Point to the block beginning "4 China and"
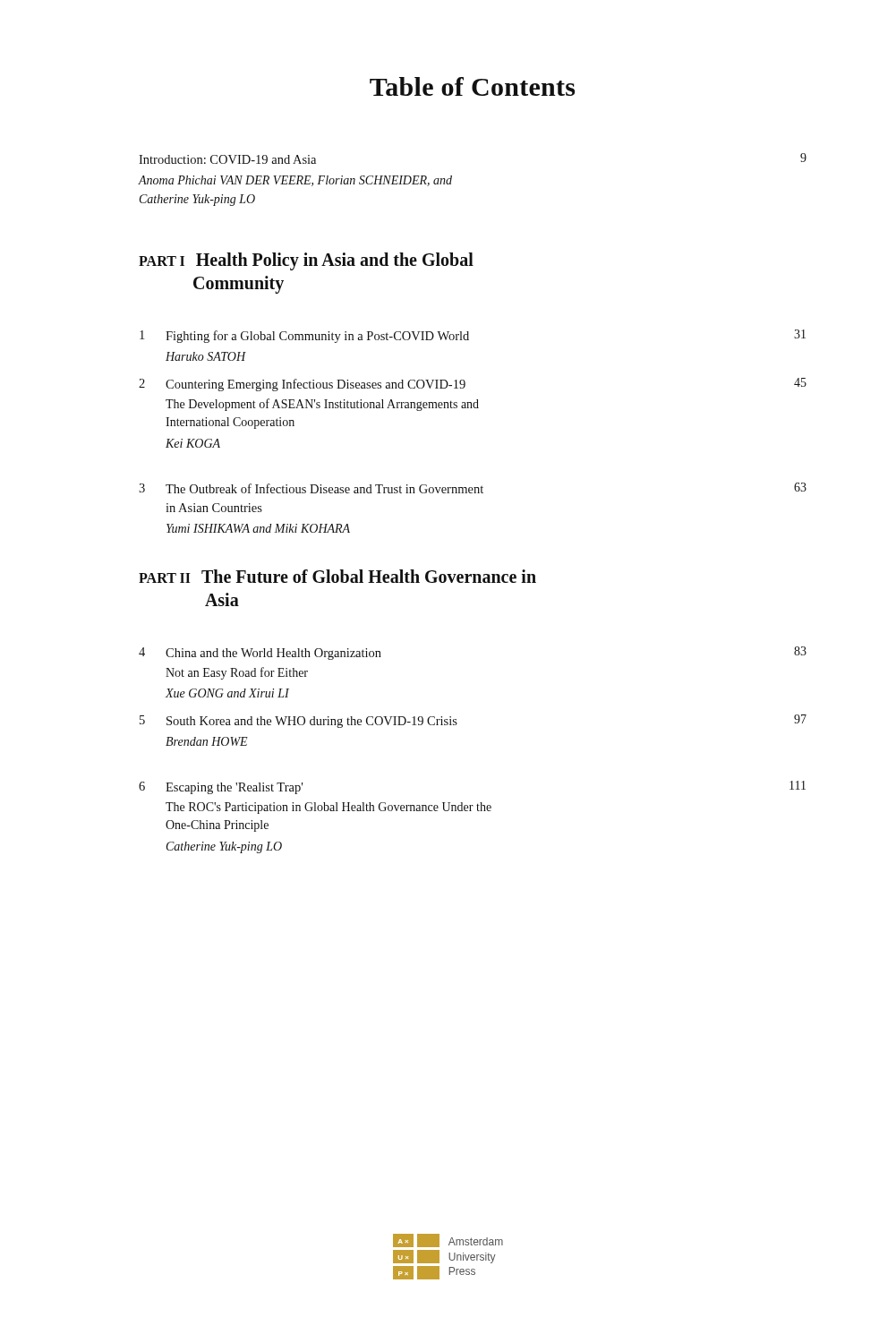896x1343 pixels. tap(271, 653)
